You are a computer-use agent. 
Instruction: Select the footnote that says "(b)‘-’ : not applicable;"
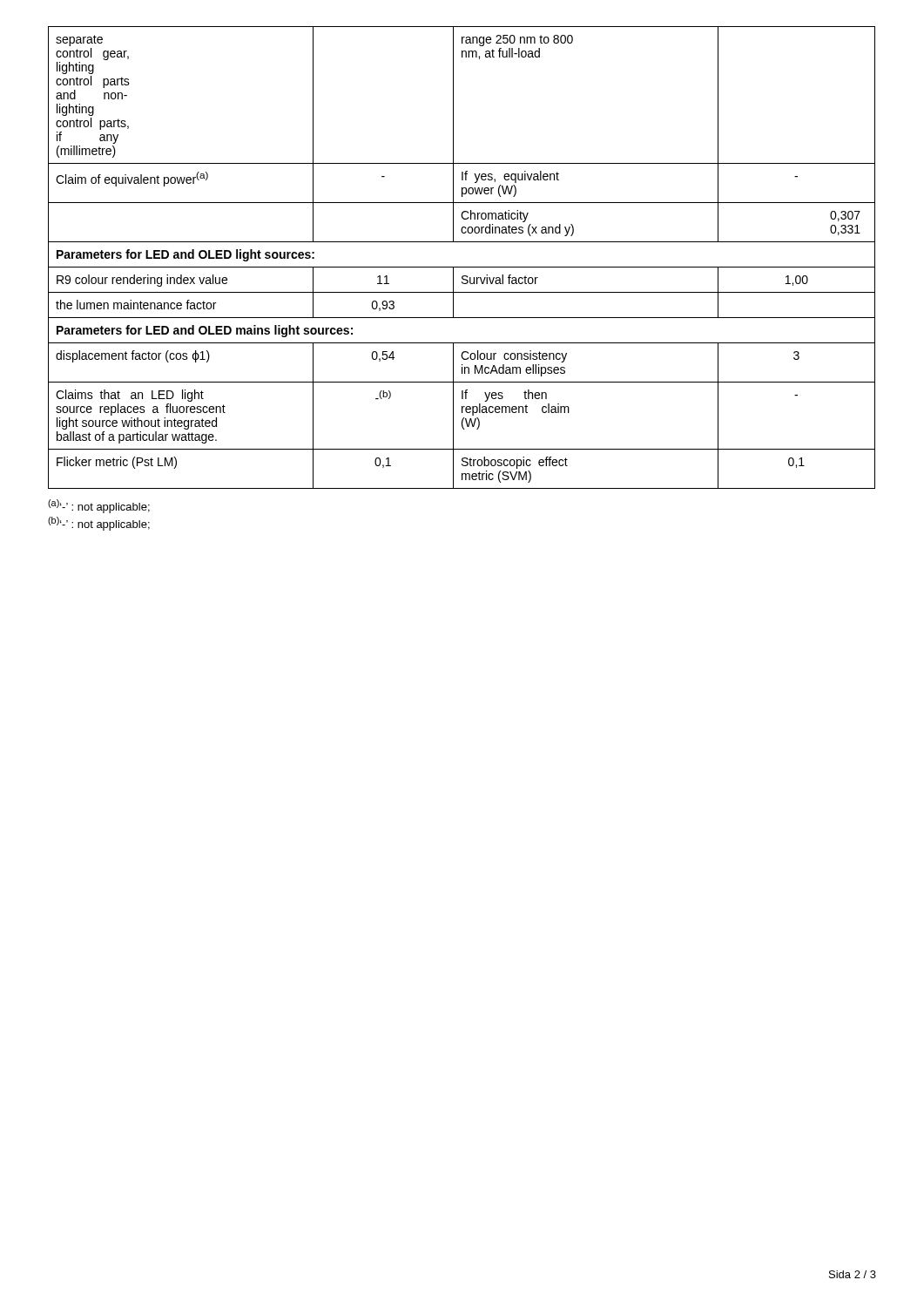(99, 524)
